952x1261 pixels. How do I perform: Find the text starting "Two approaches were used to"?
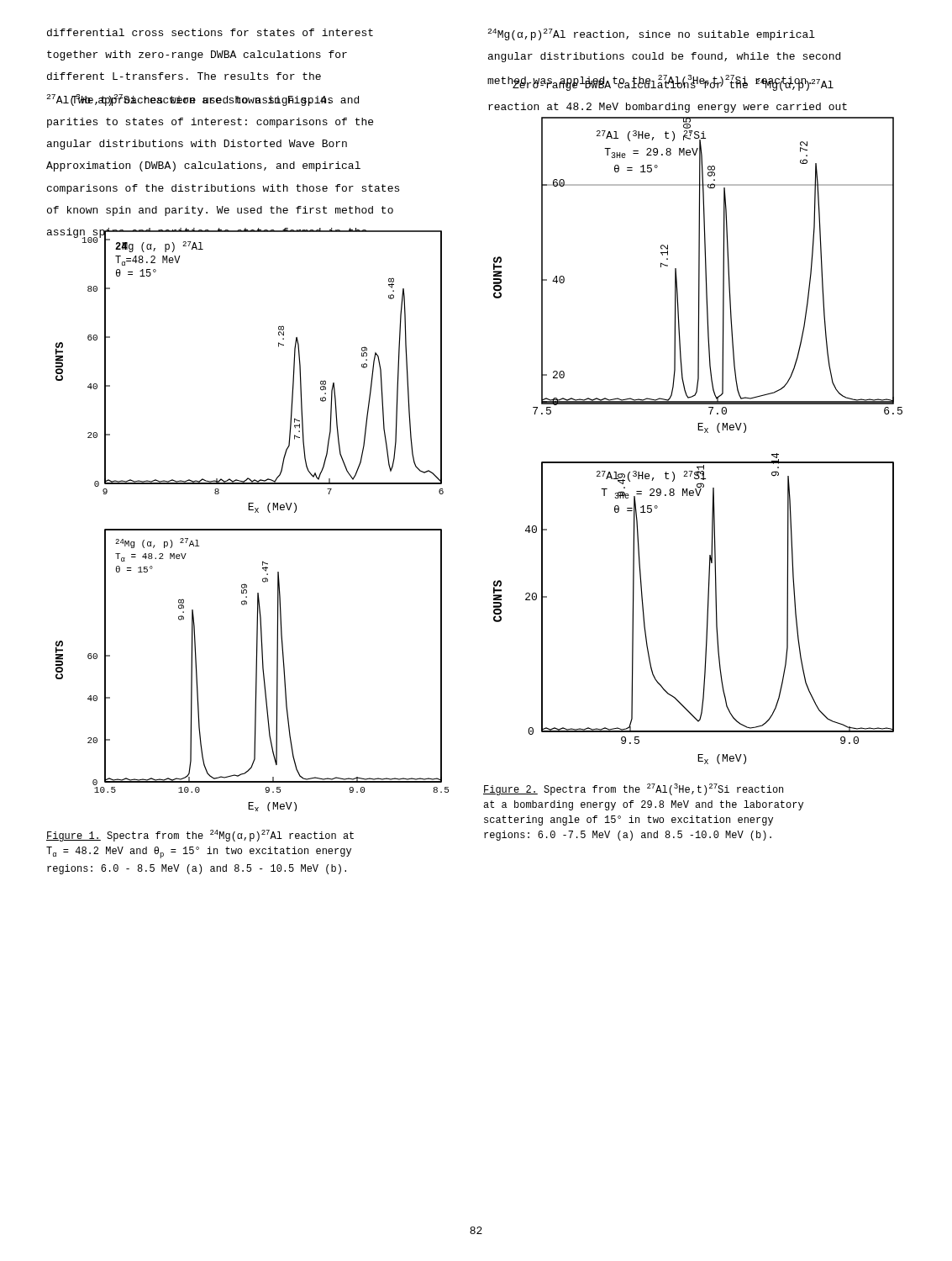(247, 167)
